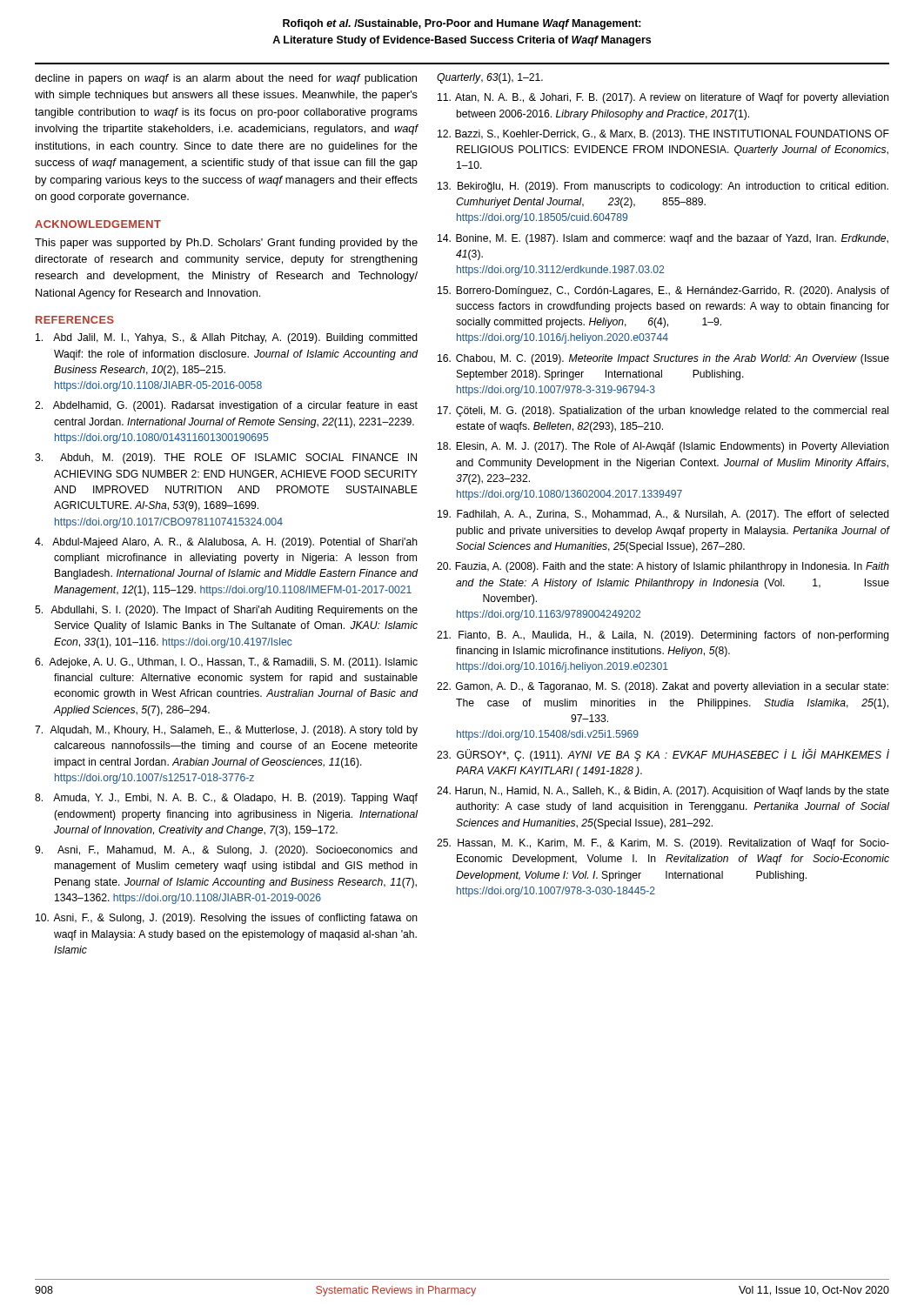Find the passage starting "17. Çöteli, M. G. (2018). Spatialization of"
Screen dimensions: 1305x924
point(663,418)
